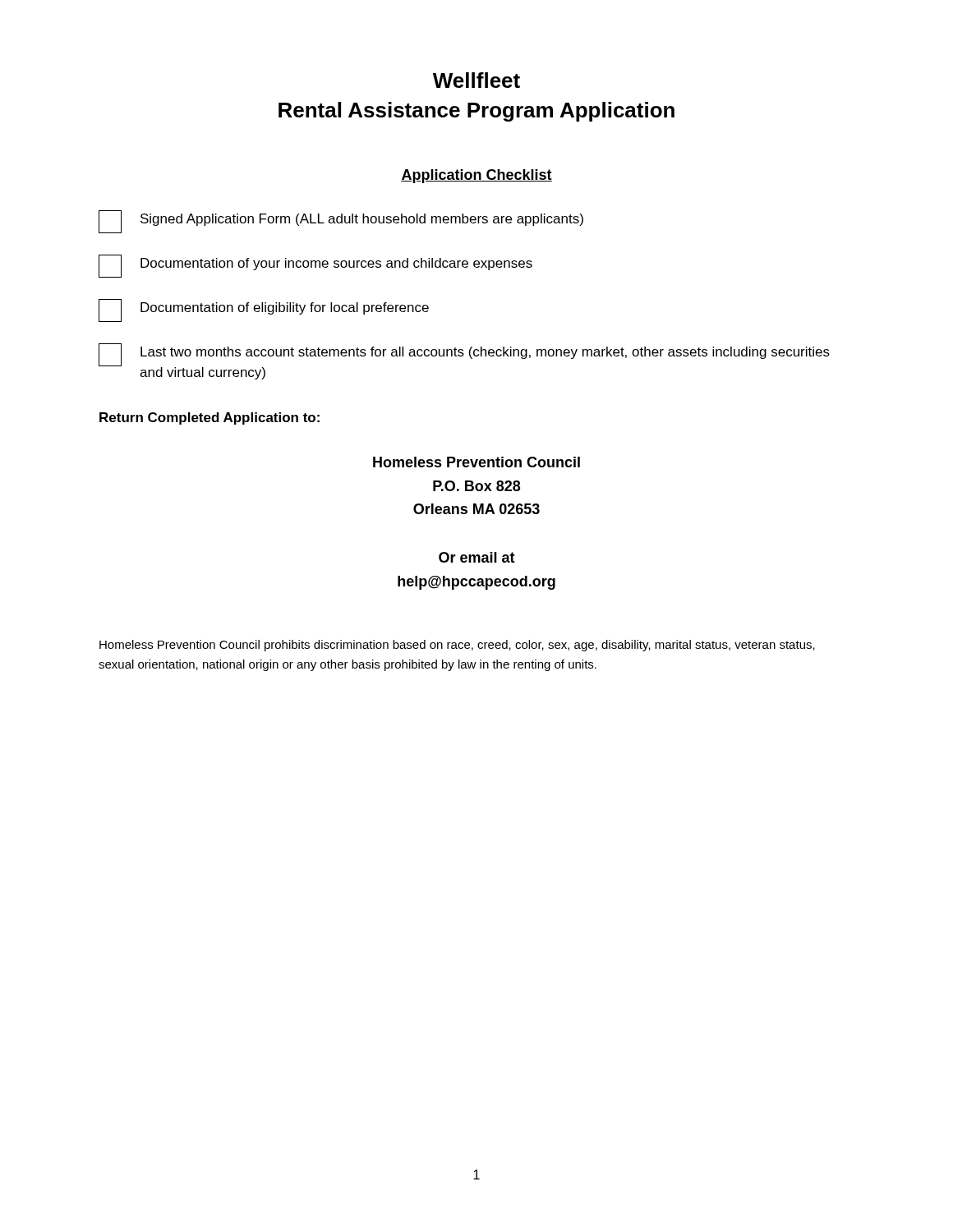Locate the text starting "Last two months account statements for all accounts"
The width and height of the screenshot is (953, 1232).
point(476,362)
